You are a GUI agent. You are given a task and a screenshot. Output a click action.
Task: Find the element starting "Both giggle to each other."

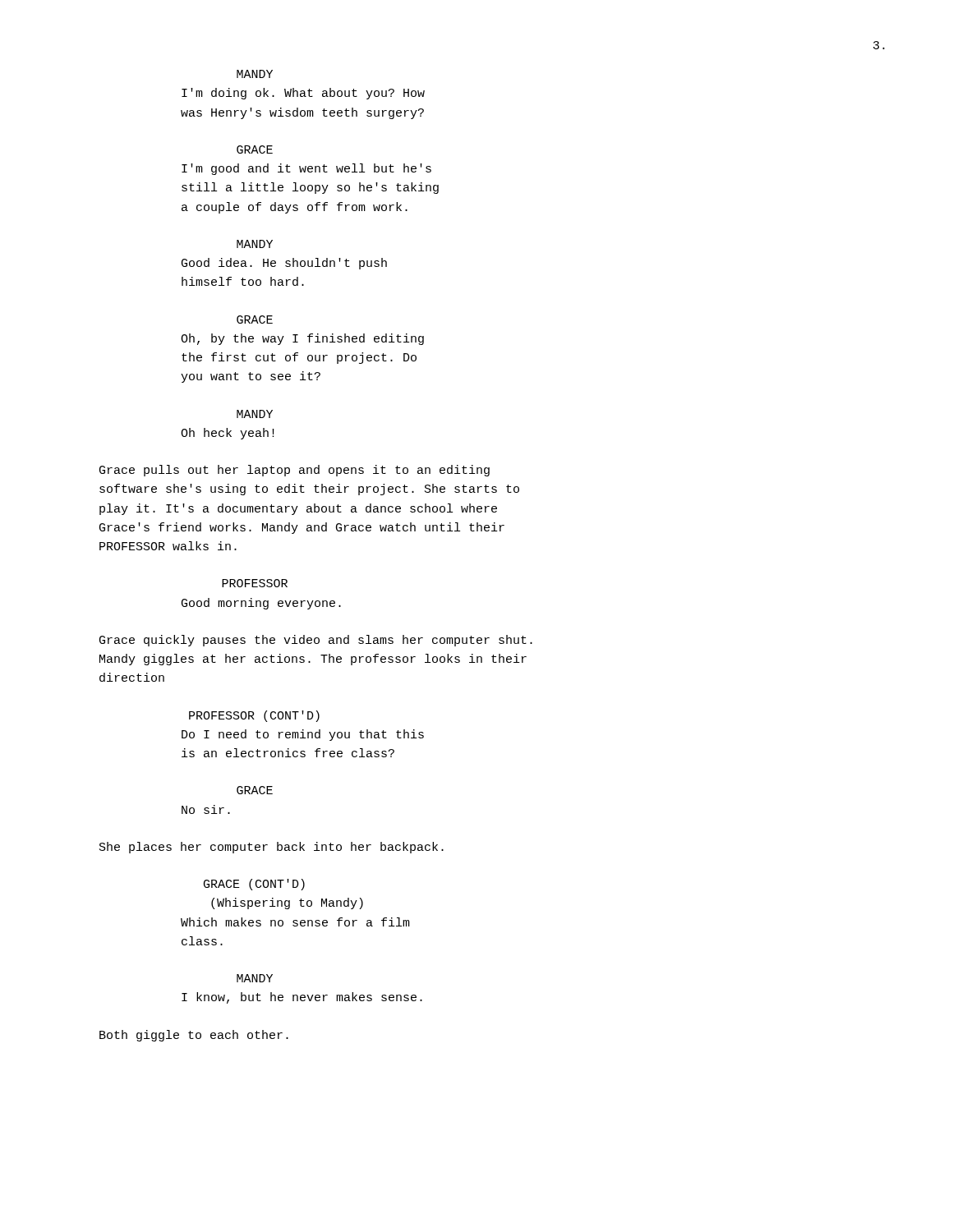195,1036
